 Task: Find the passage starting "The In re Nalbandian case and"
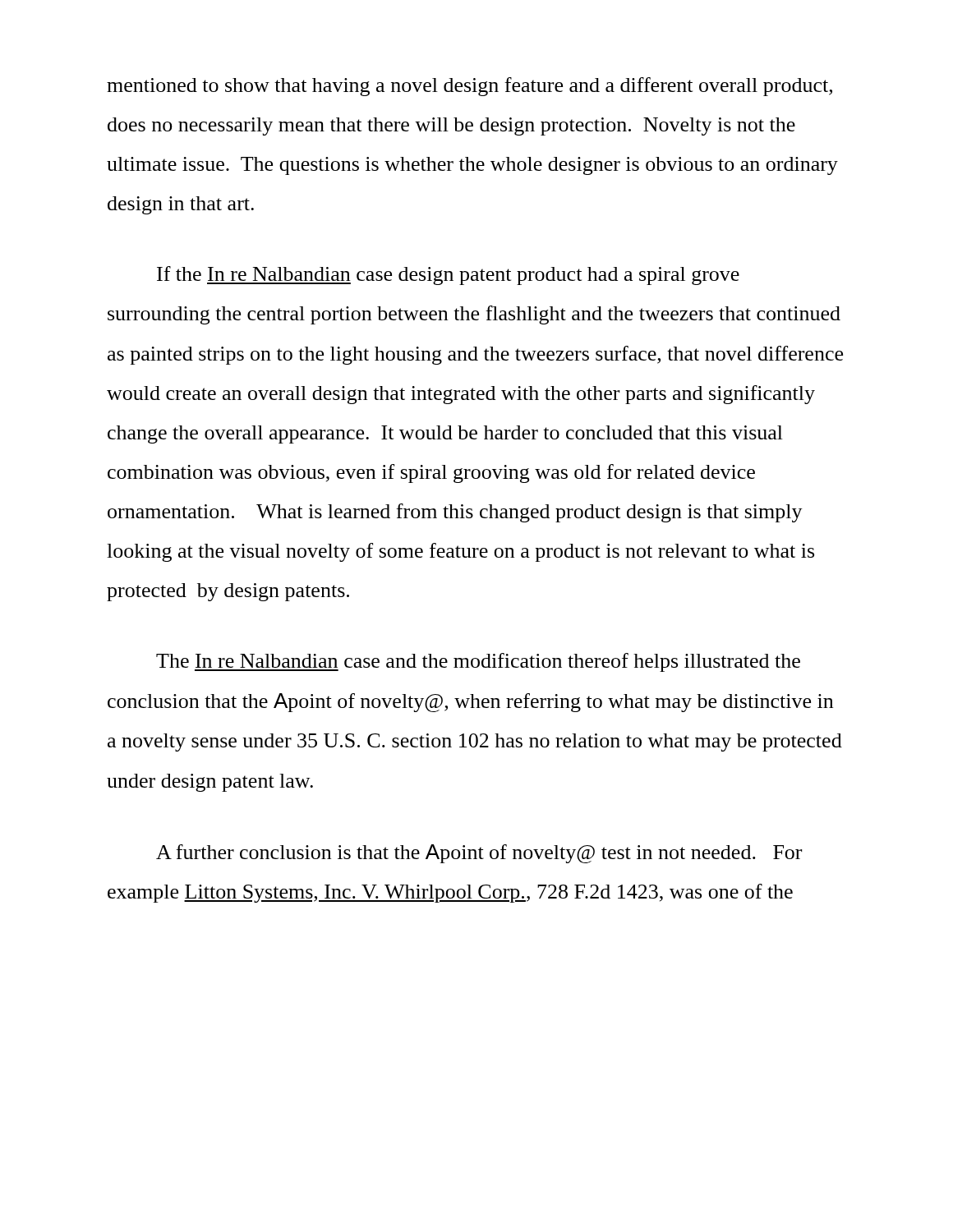478,662
